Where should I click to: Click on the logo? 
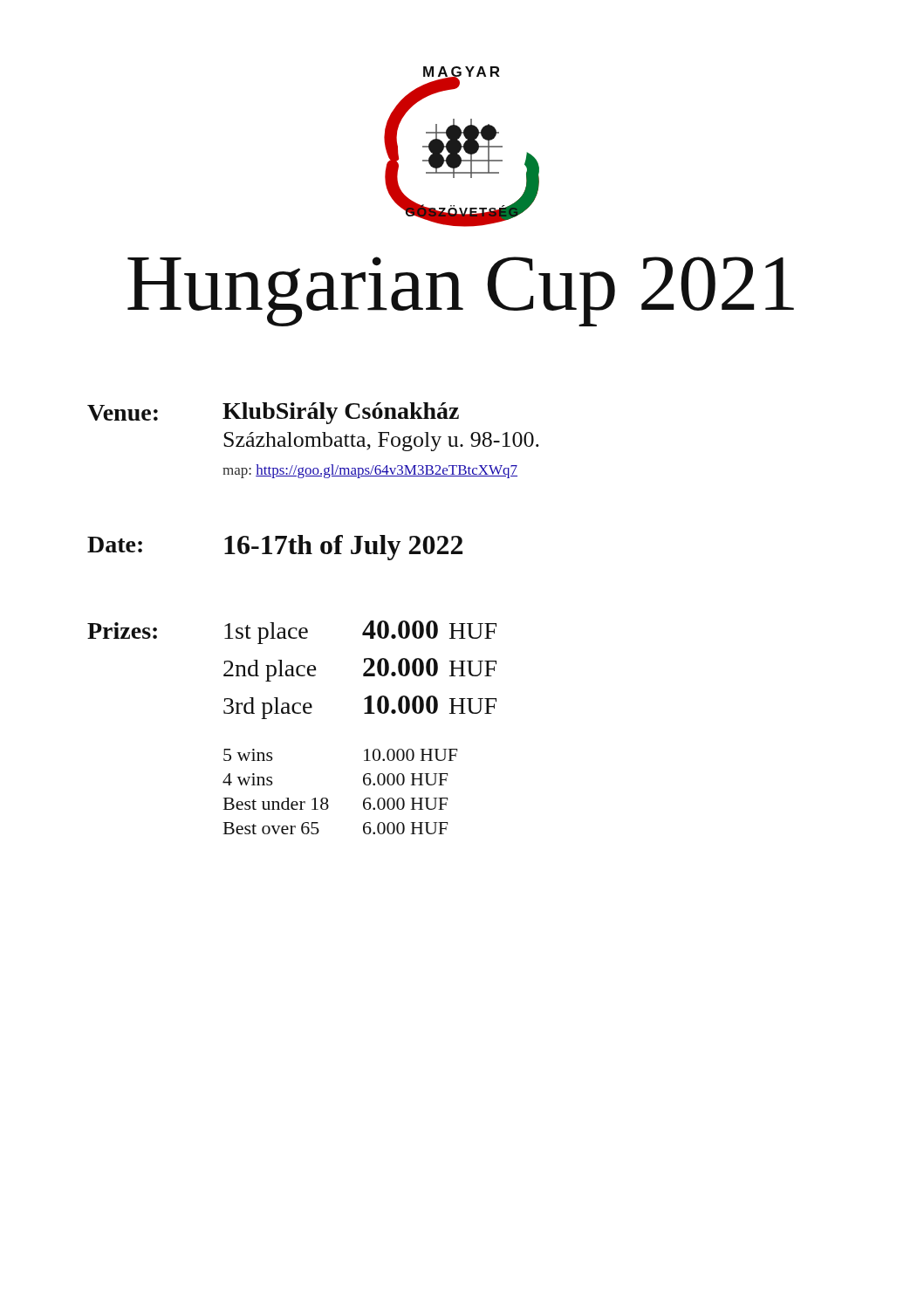[462, 141]
